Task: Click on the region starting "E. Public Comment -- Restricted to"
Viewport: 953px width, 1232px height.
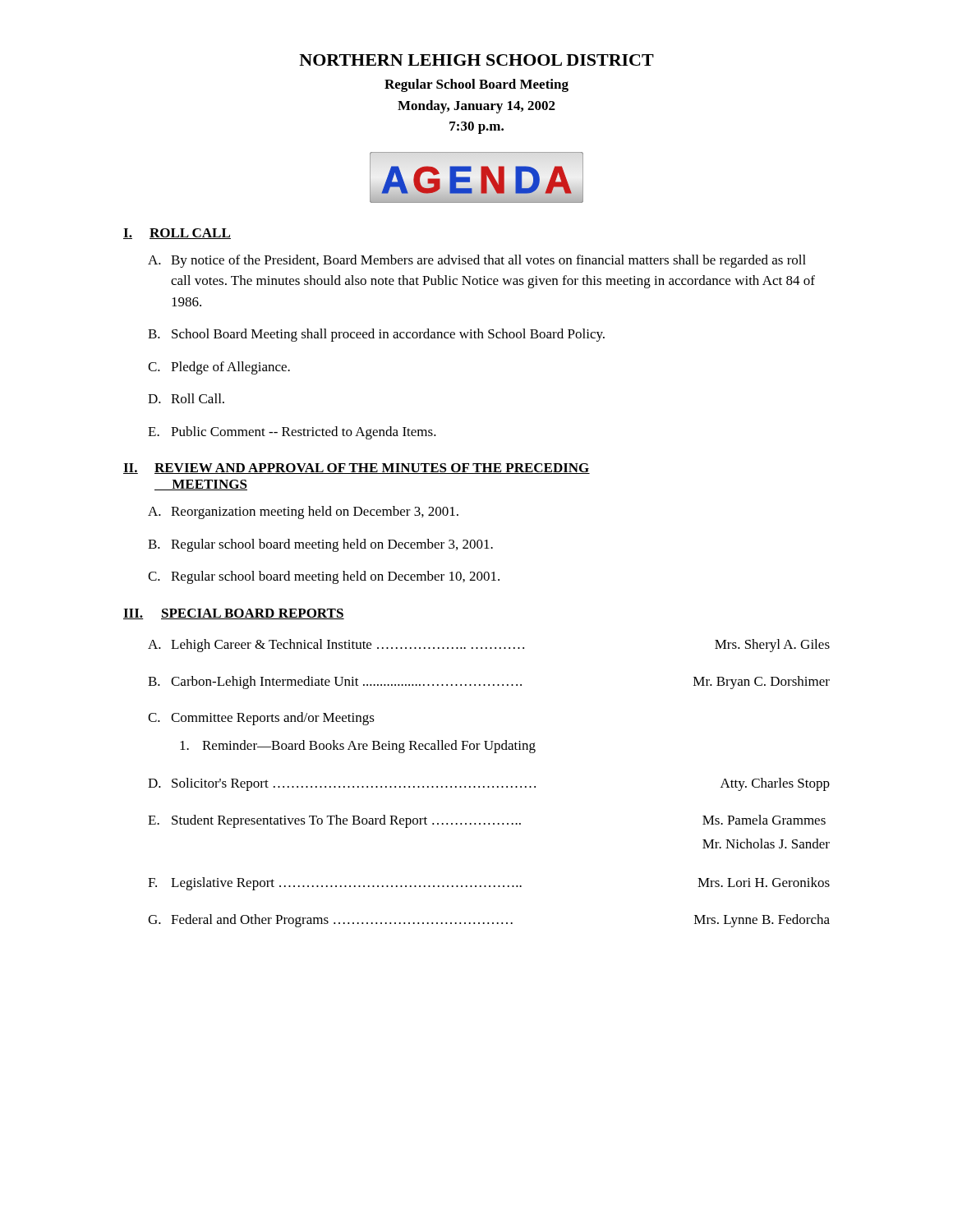Action: tap(292, 433)
